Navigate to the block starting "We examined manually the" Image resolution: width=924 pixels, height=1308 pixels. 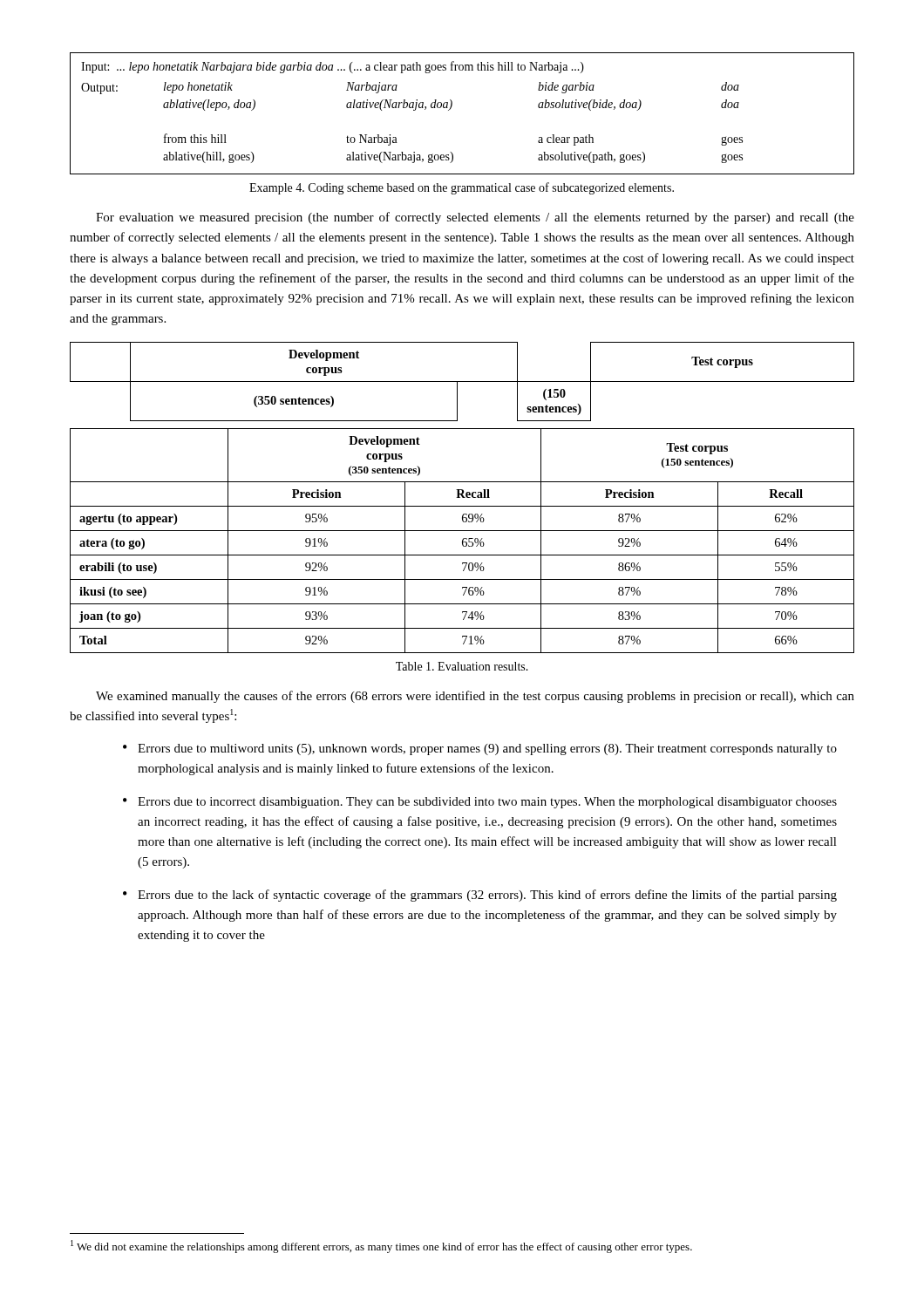click(x=462, y=706)
